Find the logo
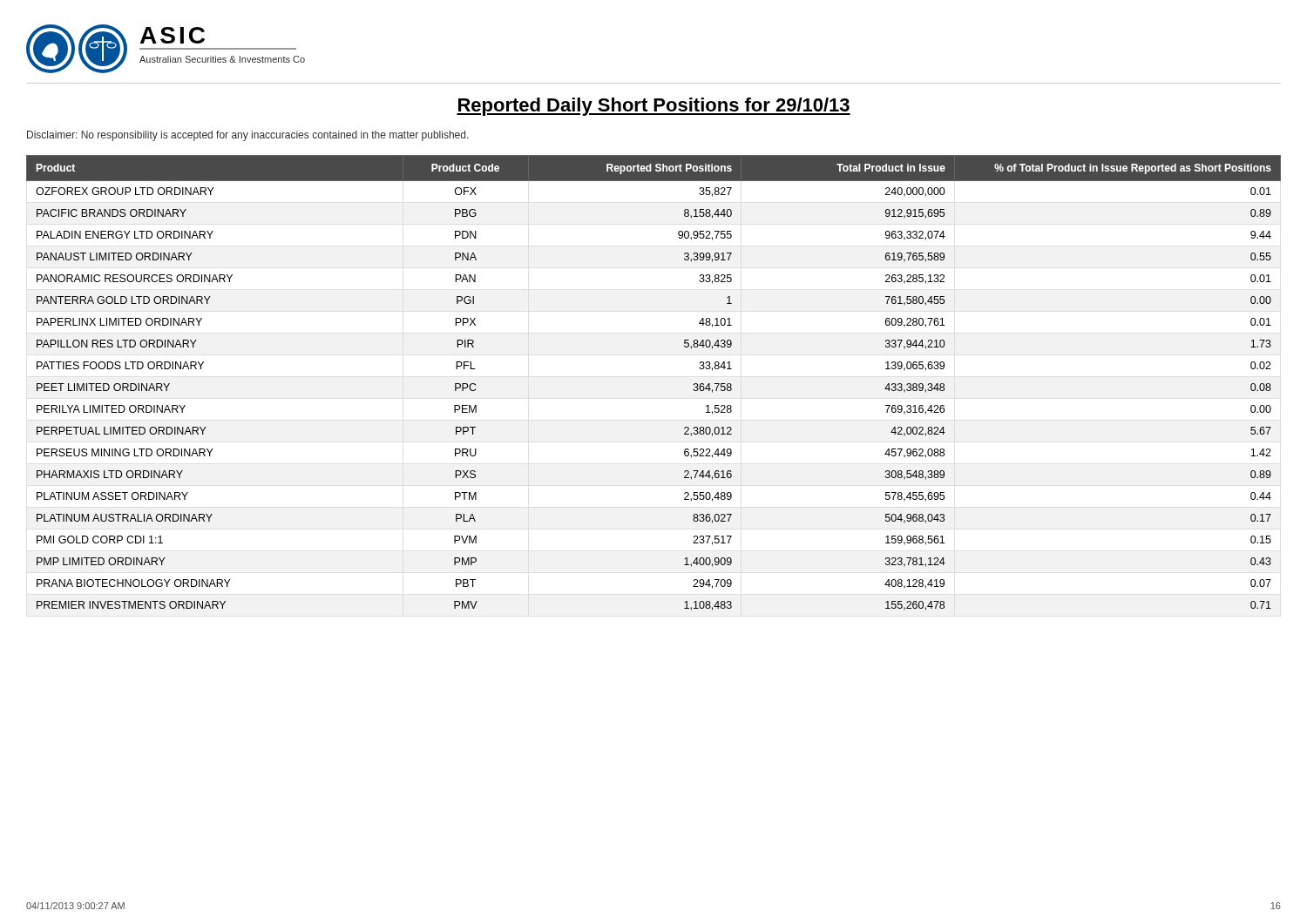This screenshot has height=924, width=1307. click(x=166, y=51)
